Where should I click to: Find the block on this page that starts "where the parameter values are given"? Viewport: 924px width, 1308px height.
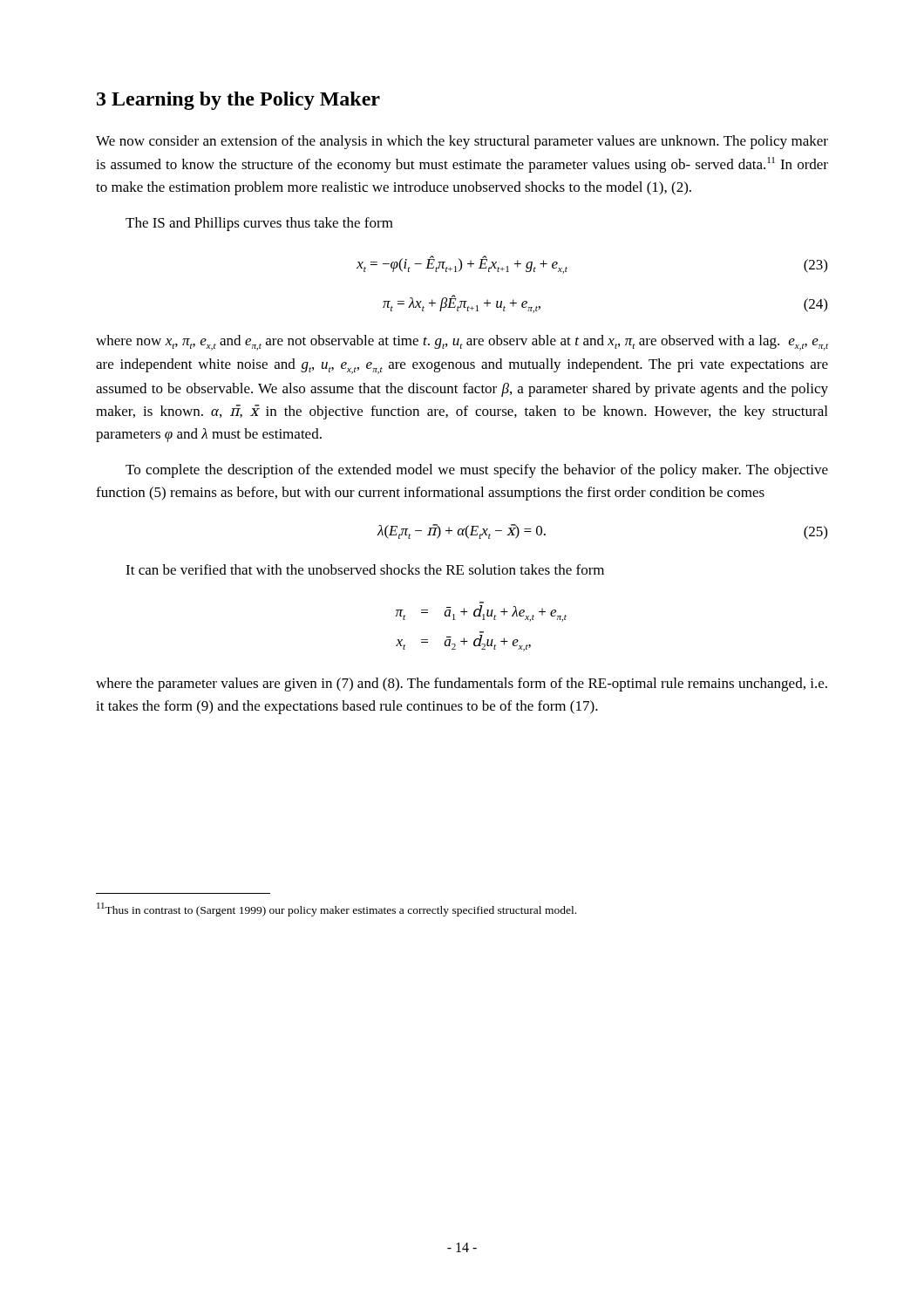tap(462, 695)
